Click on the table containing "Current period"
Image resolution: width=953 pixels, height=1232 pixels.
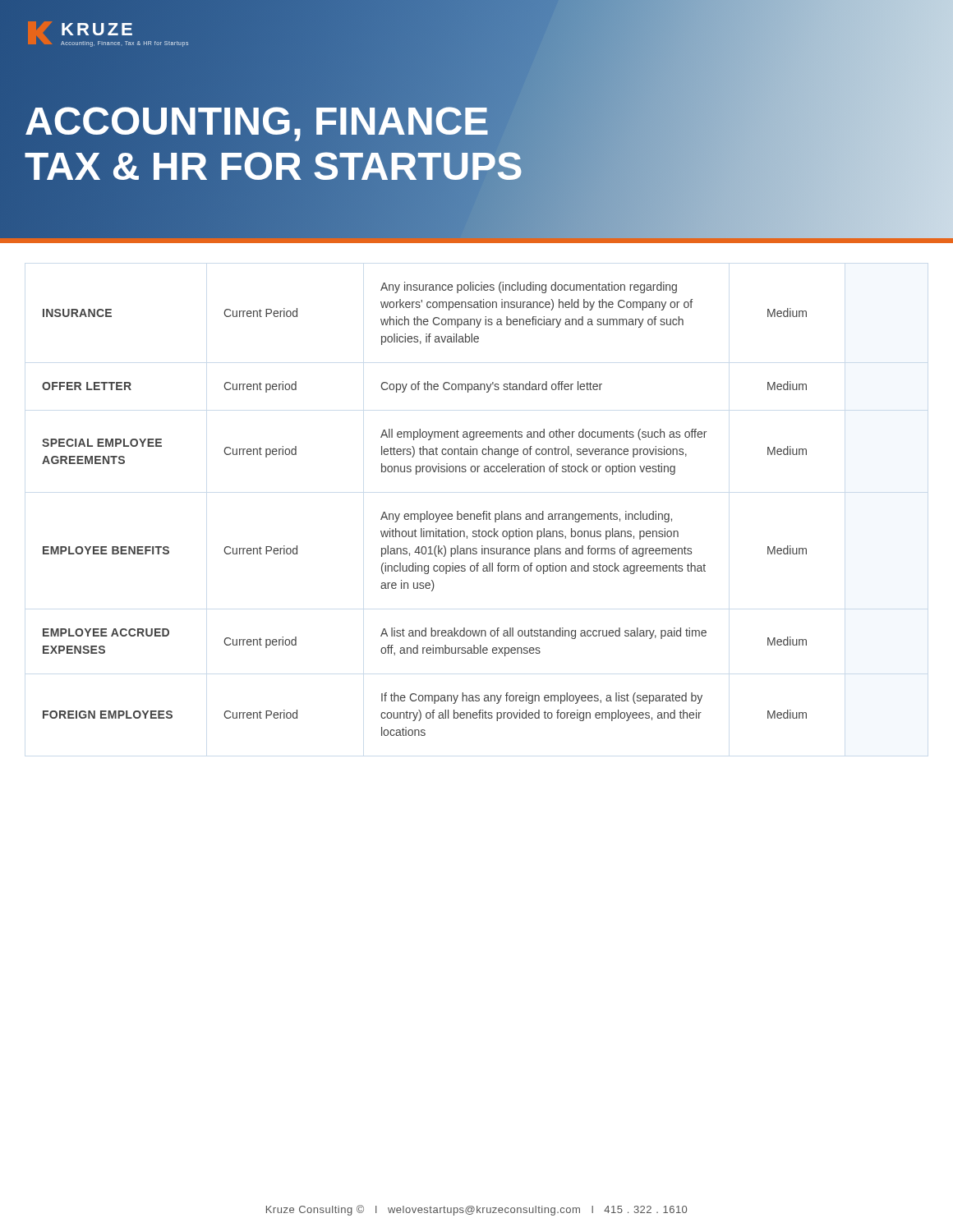point(476,510)
